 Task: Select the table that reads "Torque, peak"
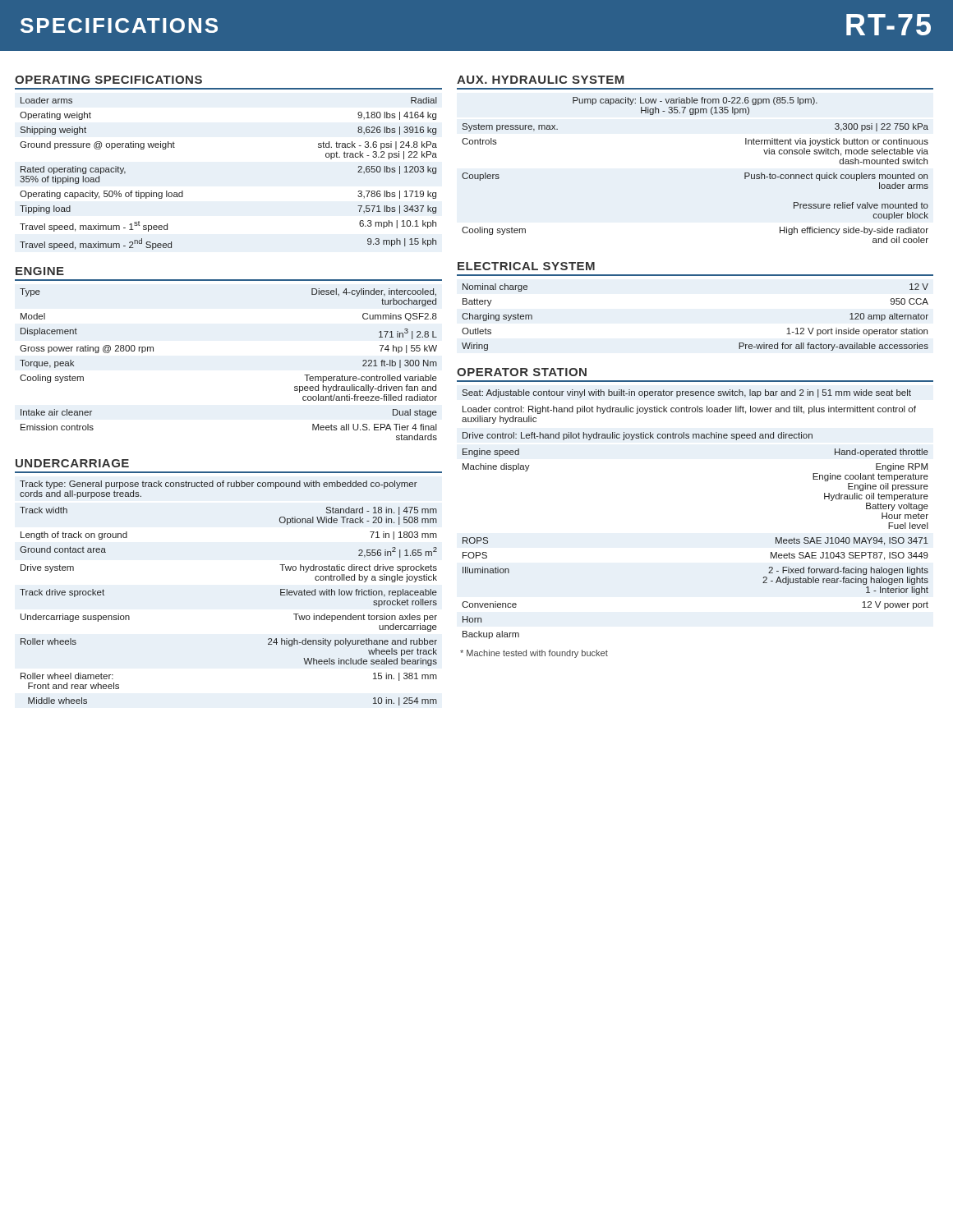228,364
